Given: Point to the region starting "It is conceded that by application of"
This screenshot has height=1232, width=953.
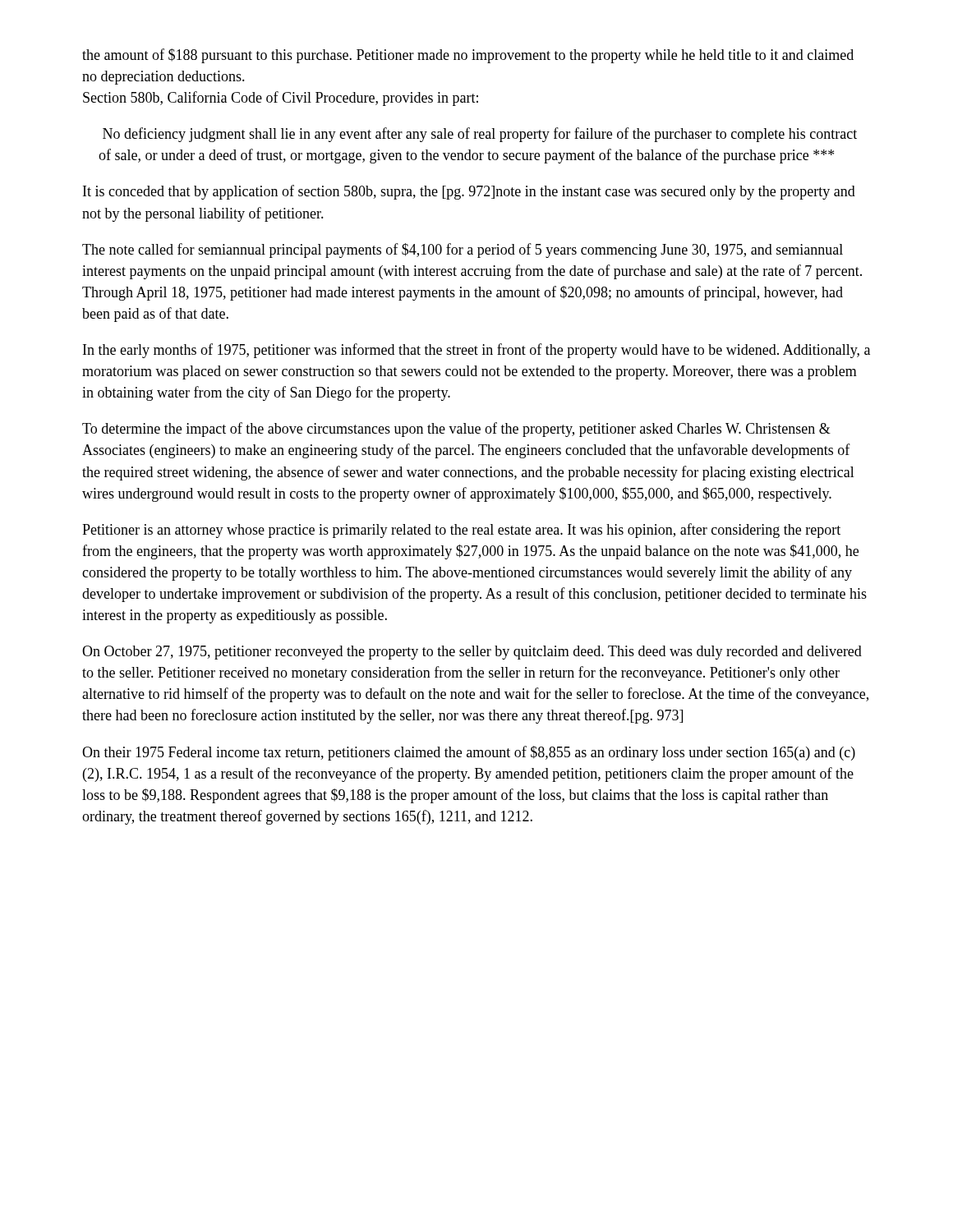Looking at the screenshot, I should [469, 202].
